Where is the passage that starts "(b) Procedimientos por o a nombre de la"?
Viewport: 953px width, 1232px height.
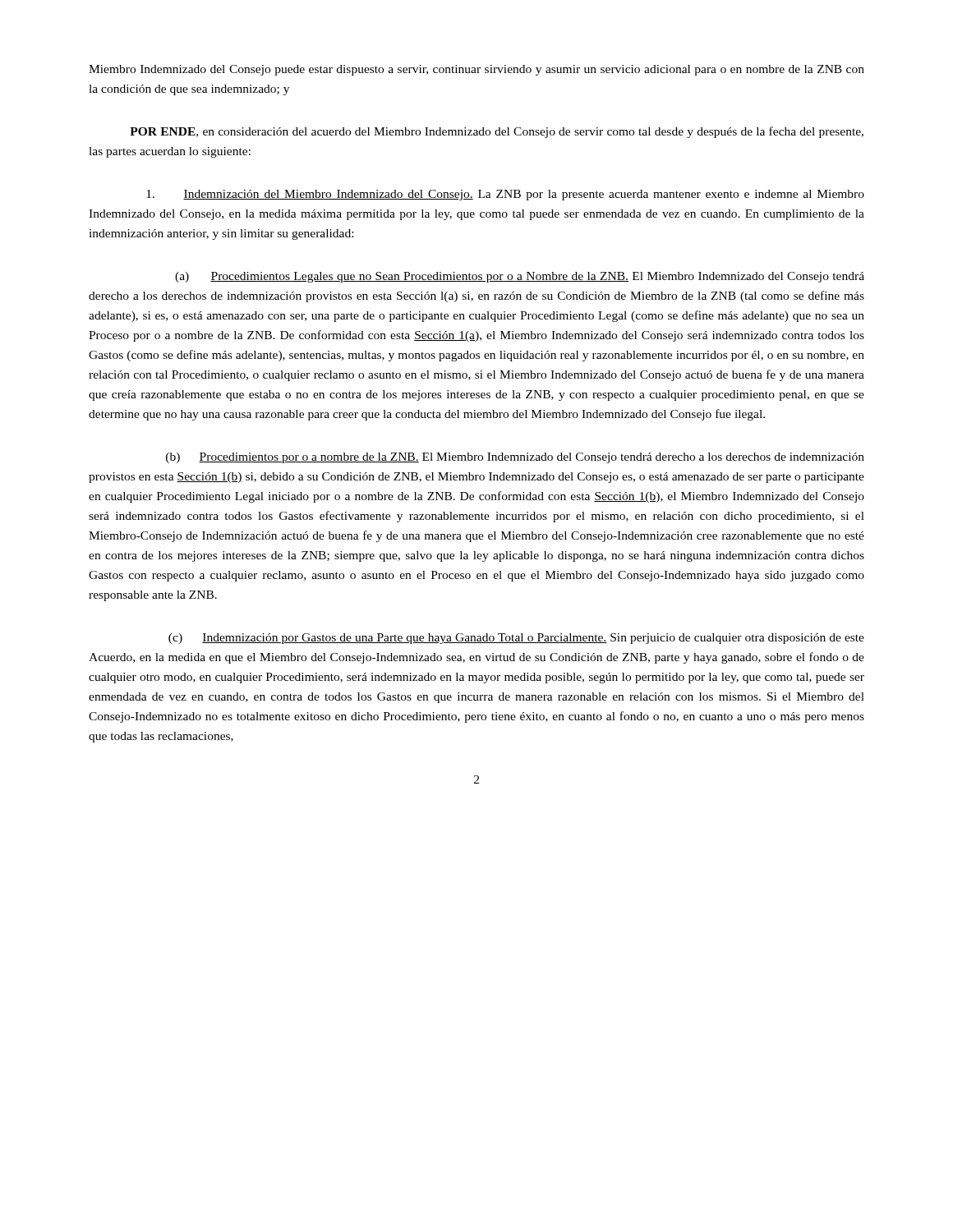476,525
